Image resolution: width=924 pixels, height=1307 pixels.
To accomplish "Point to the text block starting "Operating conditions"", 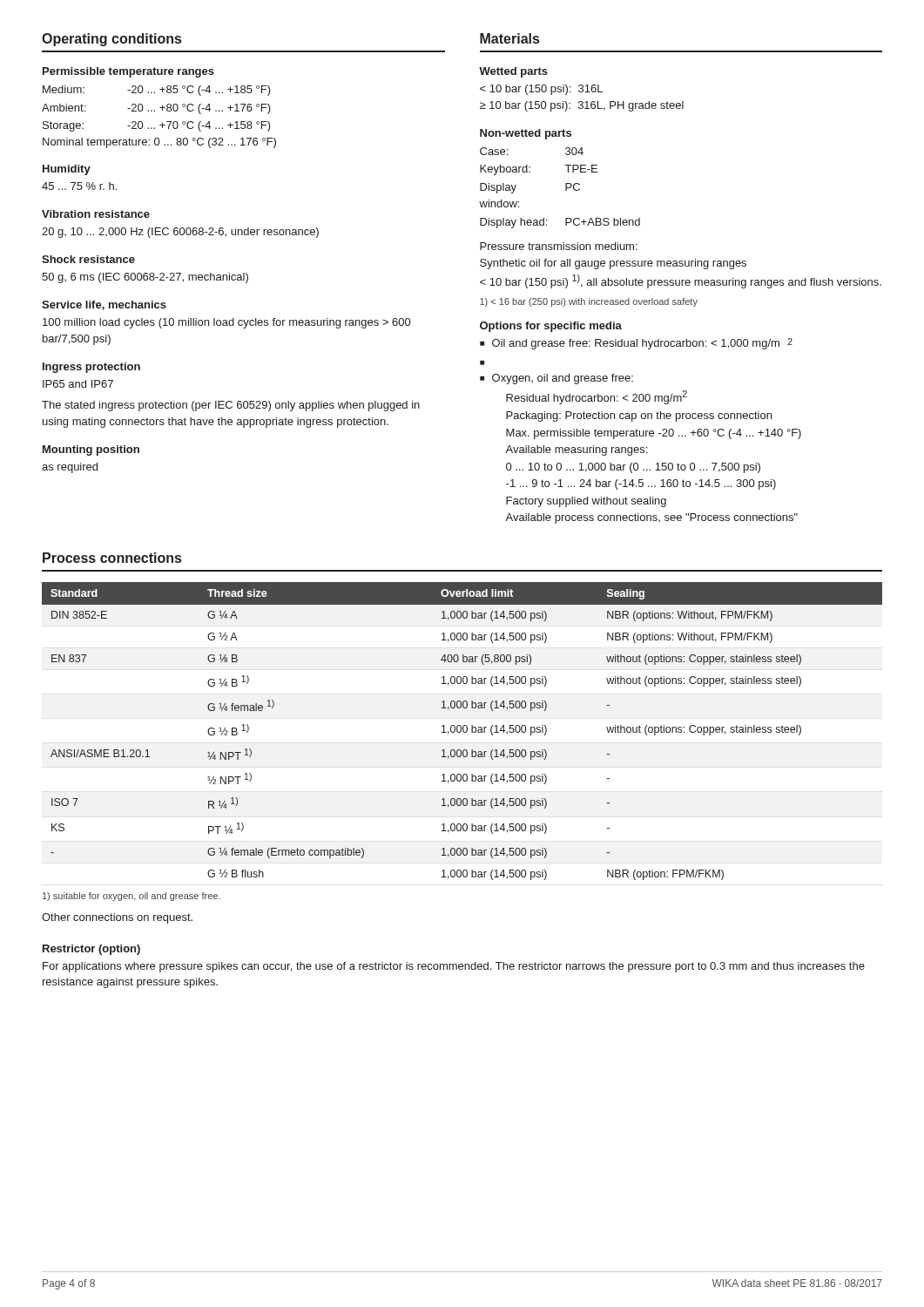I will point(112,39).
